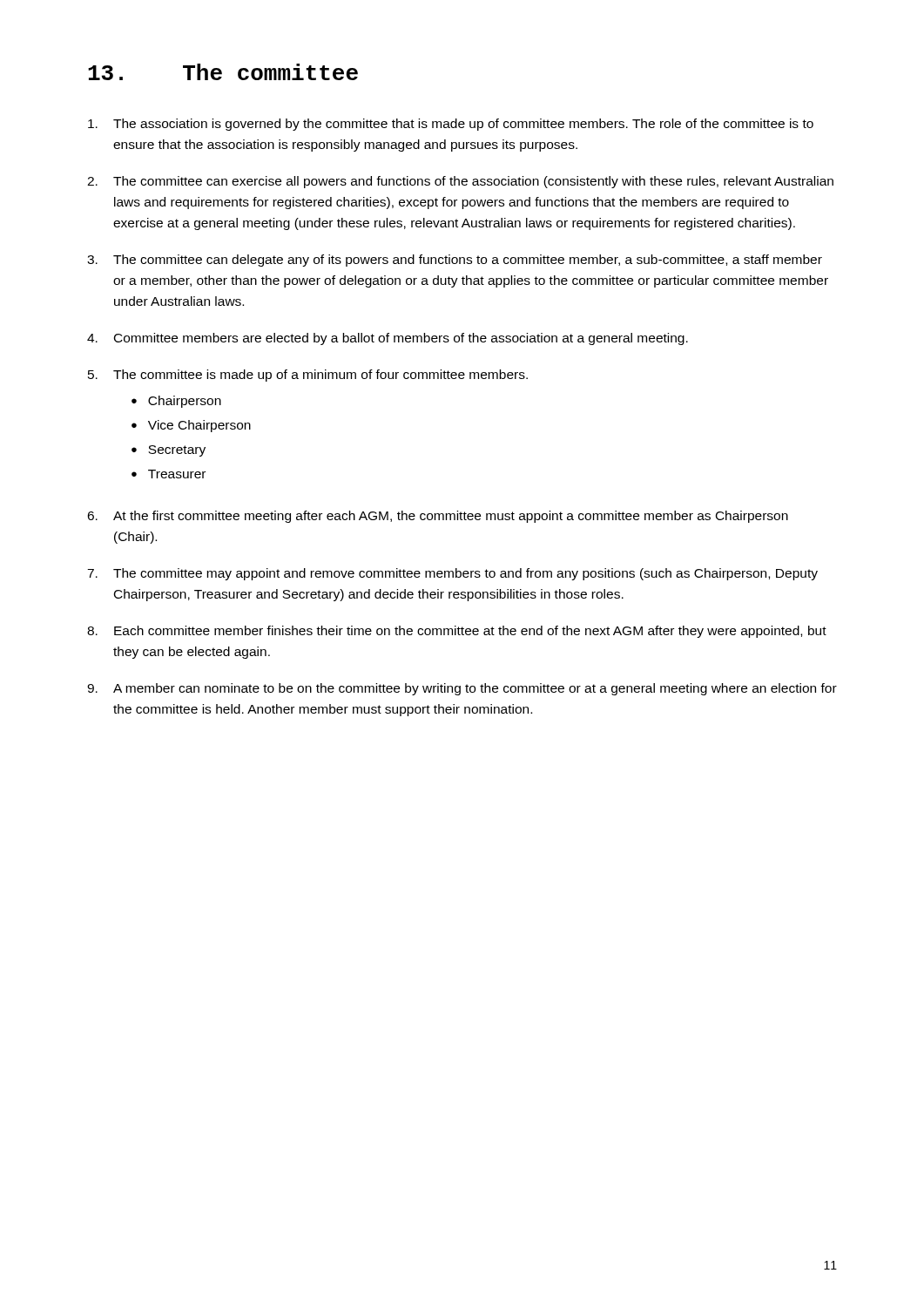The image size is (924, 1307).
Task: Click the section header
Action: 223,74
